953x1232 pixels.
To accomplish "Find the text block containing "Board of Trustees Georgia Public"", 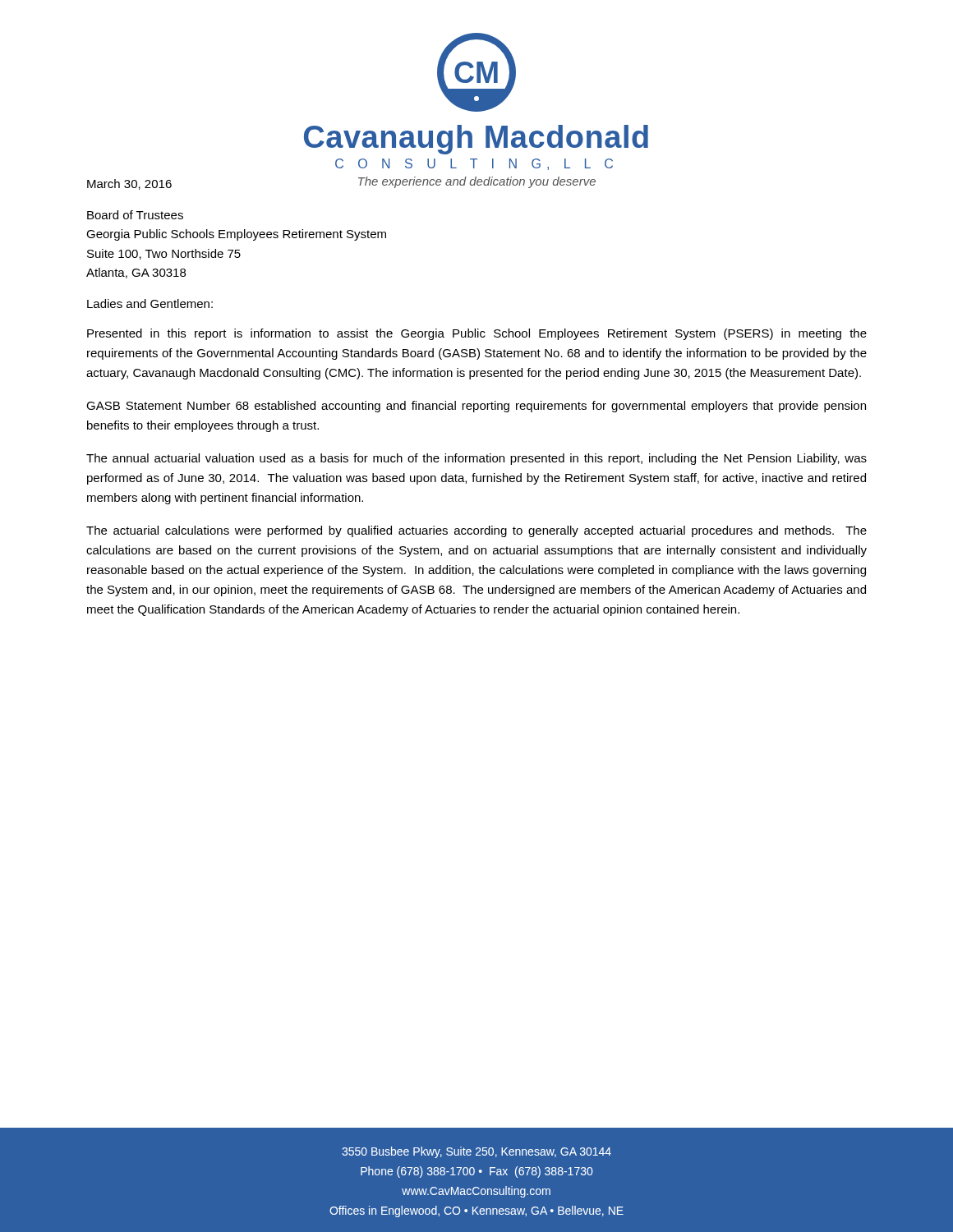I will pos(237,243).
